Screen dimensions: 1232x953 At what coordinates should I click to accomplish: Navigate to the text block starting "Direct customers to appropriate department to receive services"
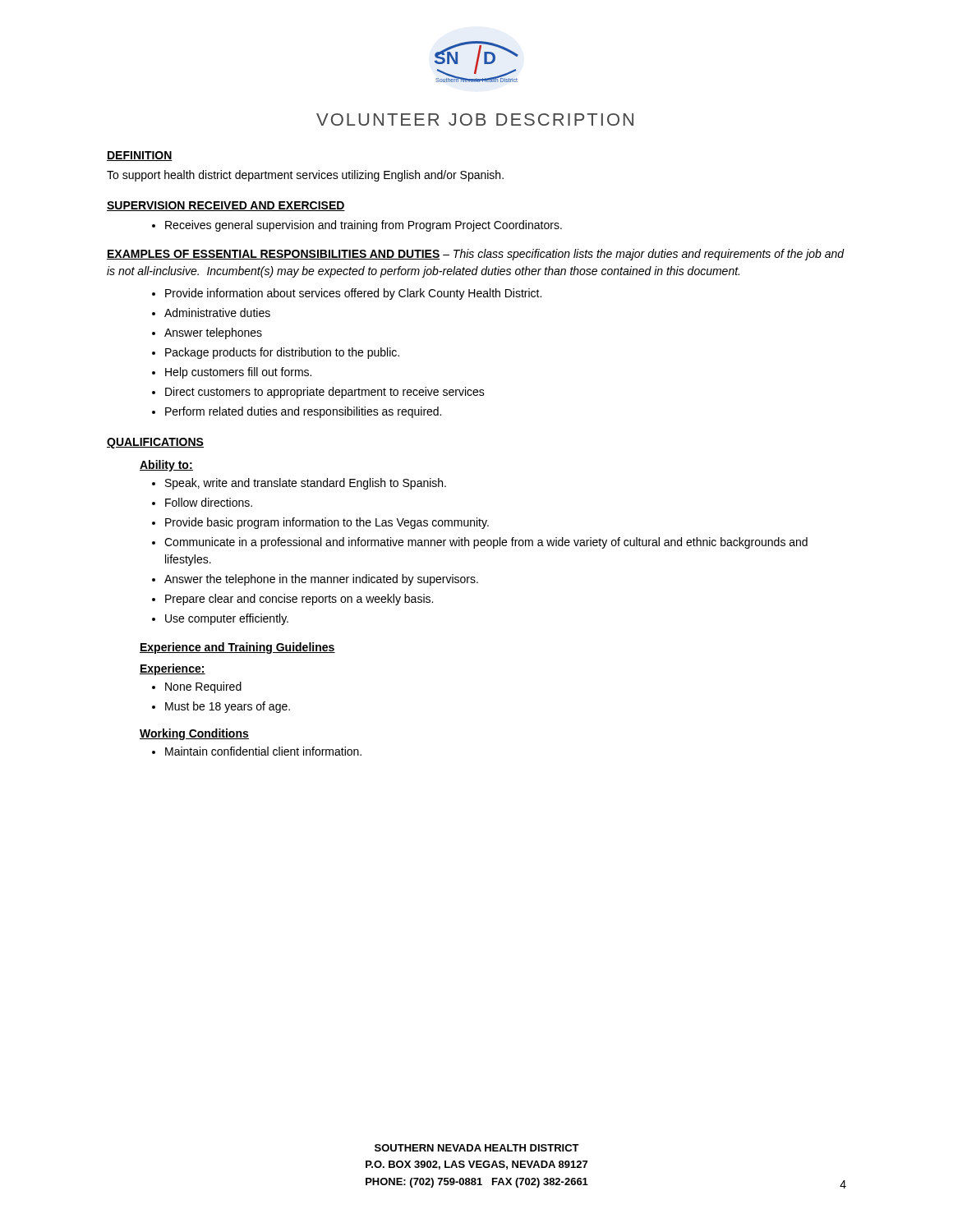[325, 393]
